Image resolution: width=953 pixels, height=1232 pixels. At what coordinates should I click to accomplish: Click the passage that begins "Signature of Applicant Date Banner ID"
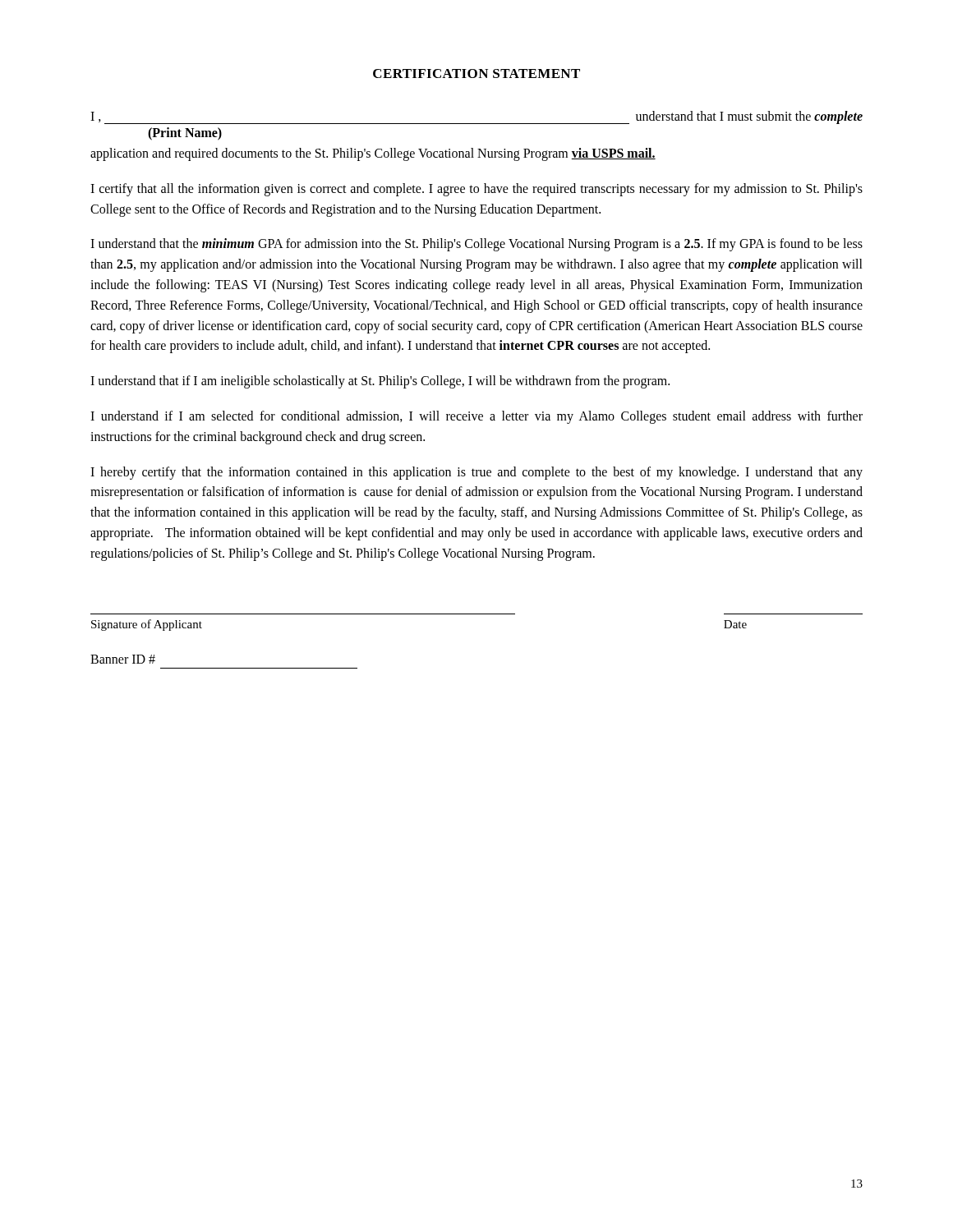pyautogui.click(x=149, y=625)
